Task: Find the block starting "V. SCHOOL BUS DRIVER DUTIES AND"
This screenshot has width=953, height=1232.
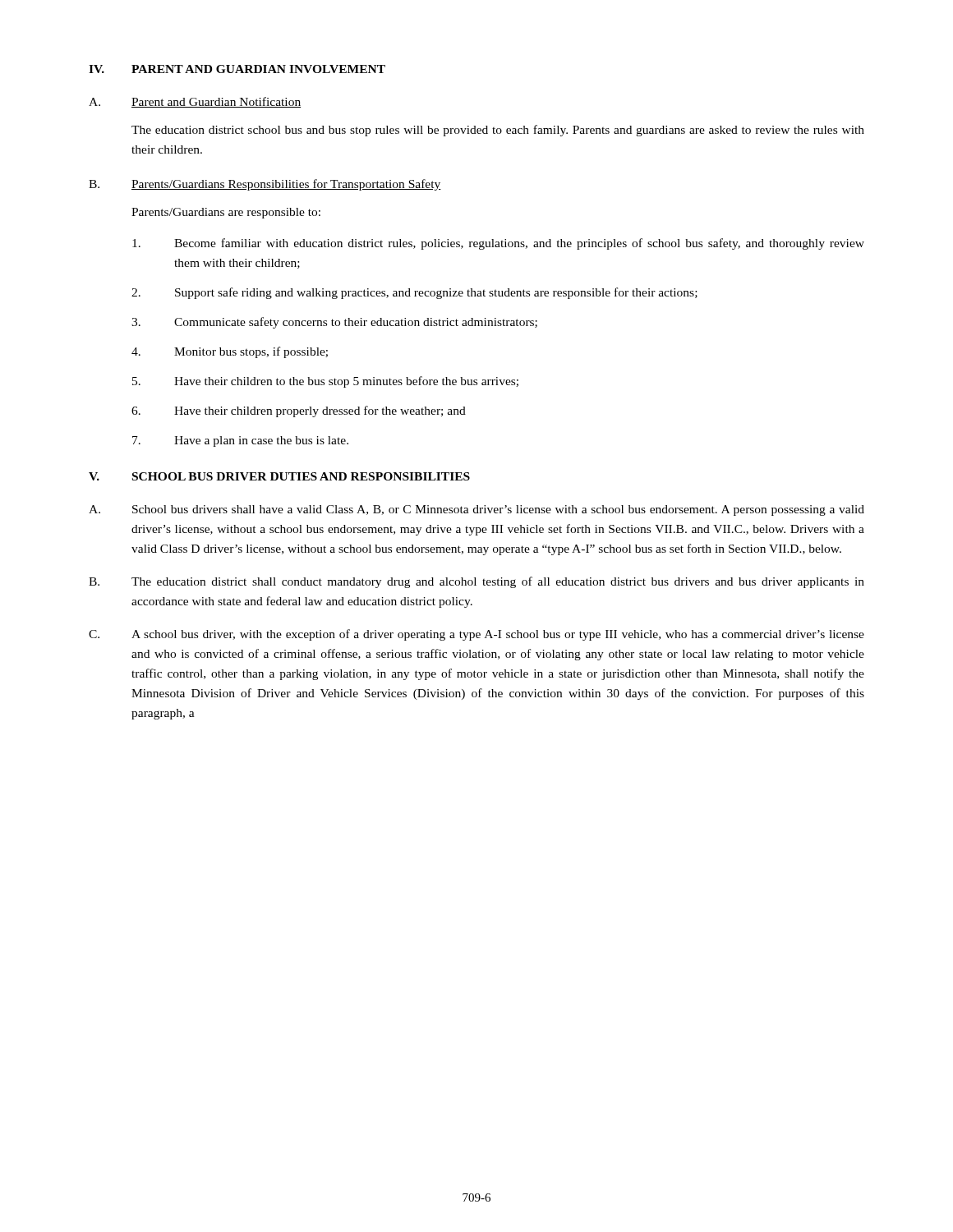Action: coord(279,477)
